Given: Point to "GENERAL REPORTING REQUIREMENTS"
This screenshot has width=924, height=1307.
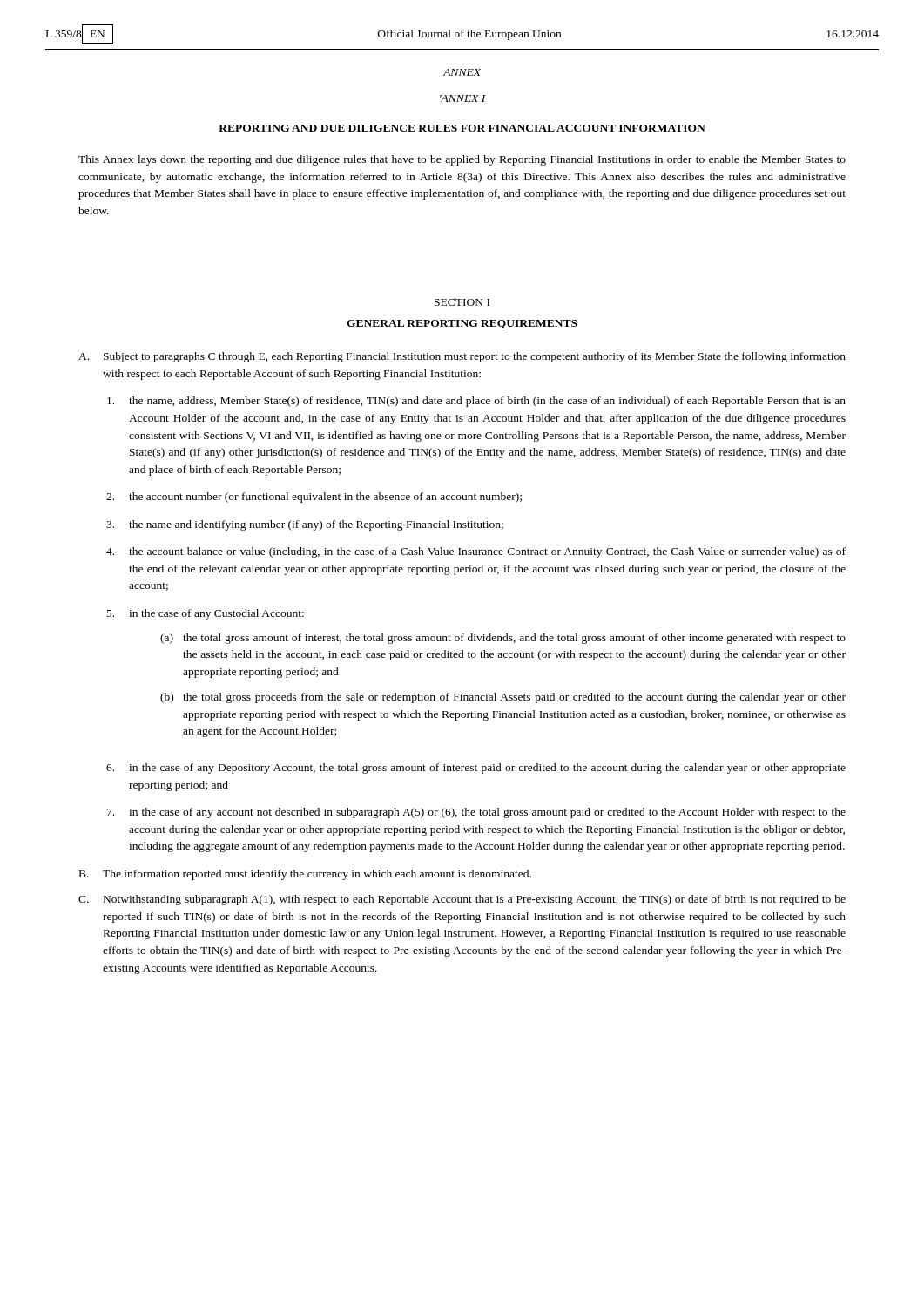Looking at the screenshot, I should coord(462,323).
